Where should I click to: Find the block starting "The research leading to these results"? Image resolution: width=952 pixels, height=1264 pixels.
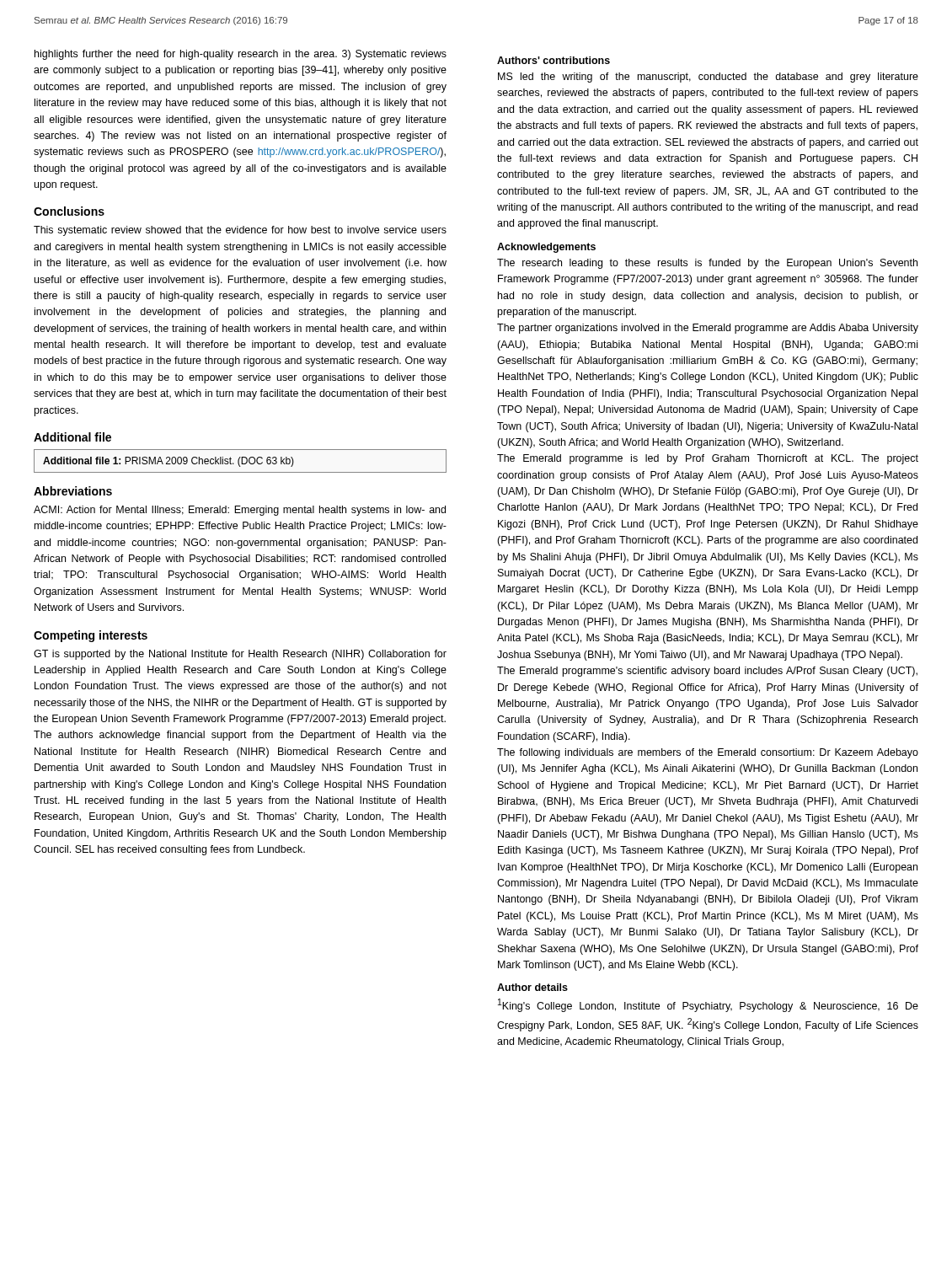click(708, 614)
